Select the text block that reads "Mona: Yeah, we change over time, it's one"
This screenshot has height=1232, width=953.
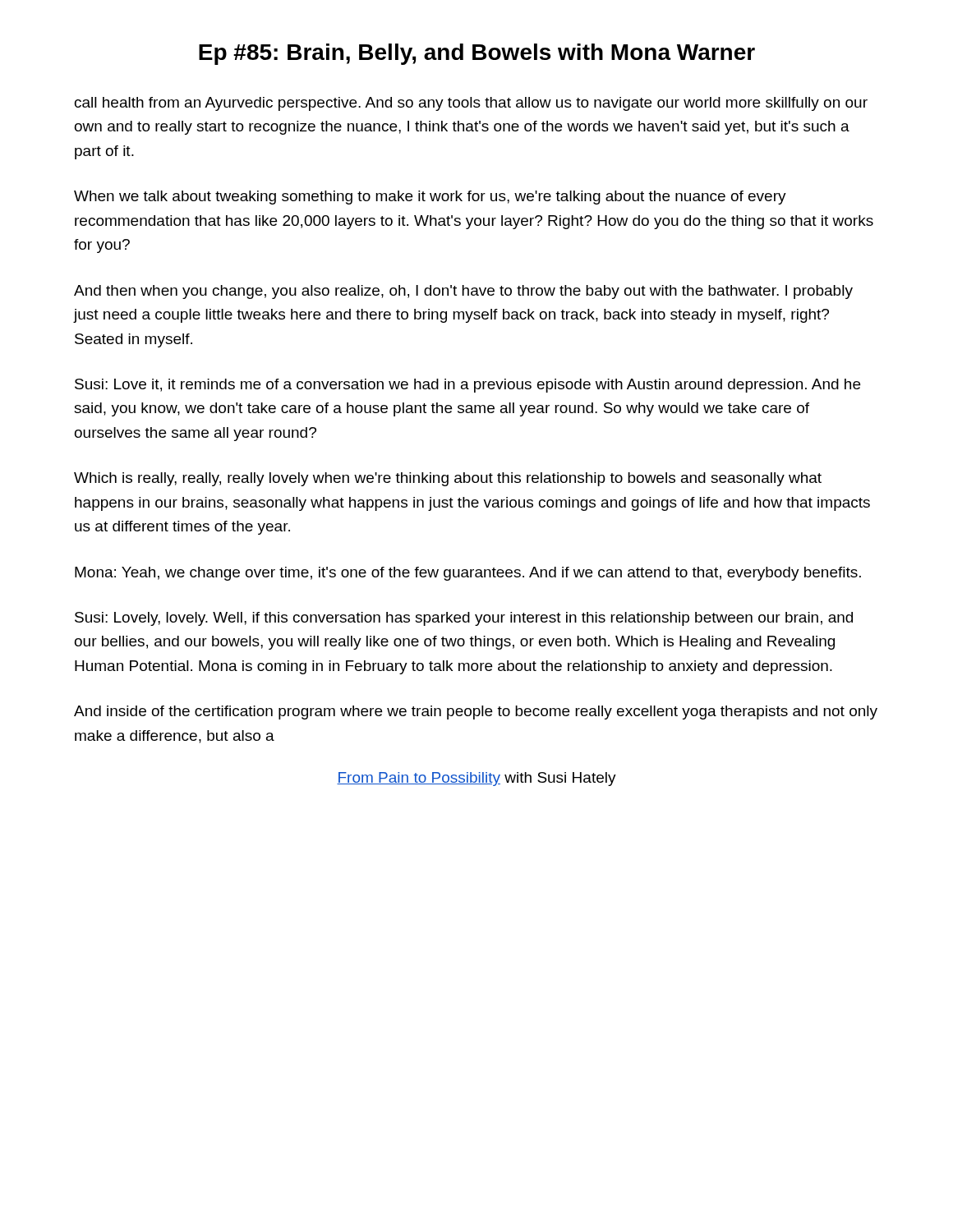(468, 572)
